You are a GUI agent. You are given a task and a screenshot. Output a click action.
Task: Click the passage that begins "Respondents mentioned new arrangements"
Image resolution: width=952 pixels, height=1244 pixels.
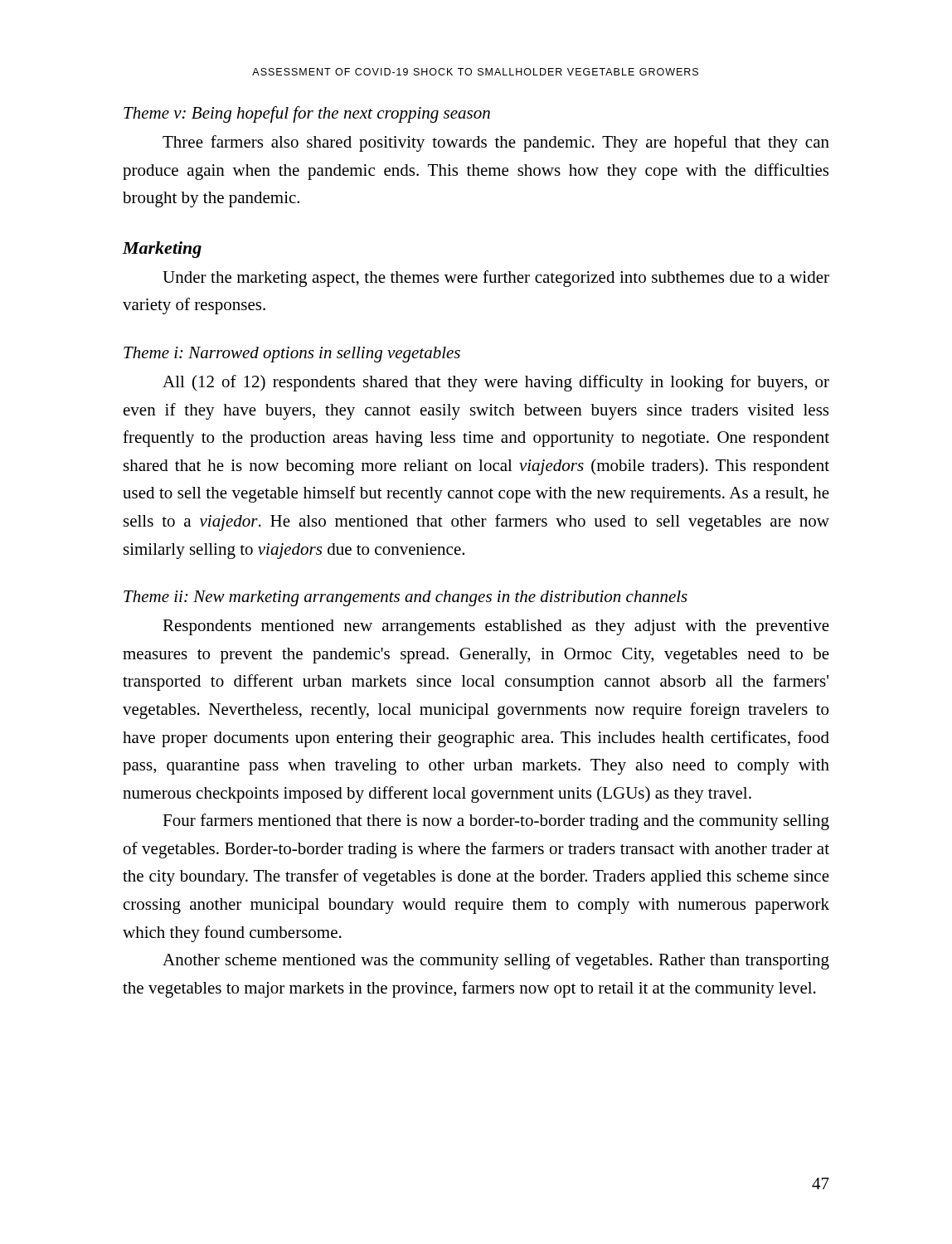point(476,709)
